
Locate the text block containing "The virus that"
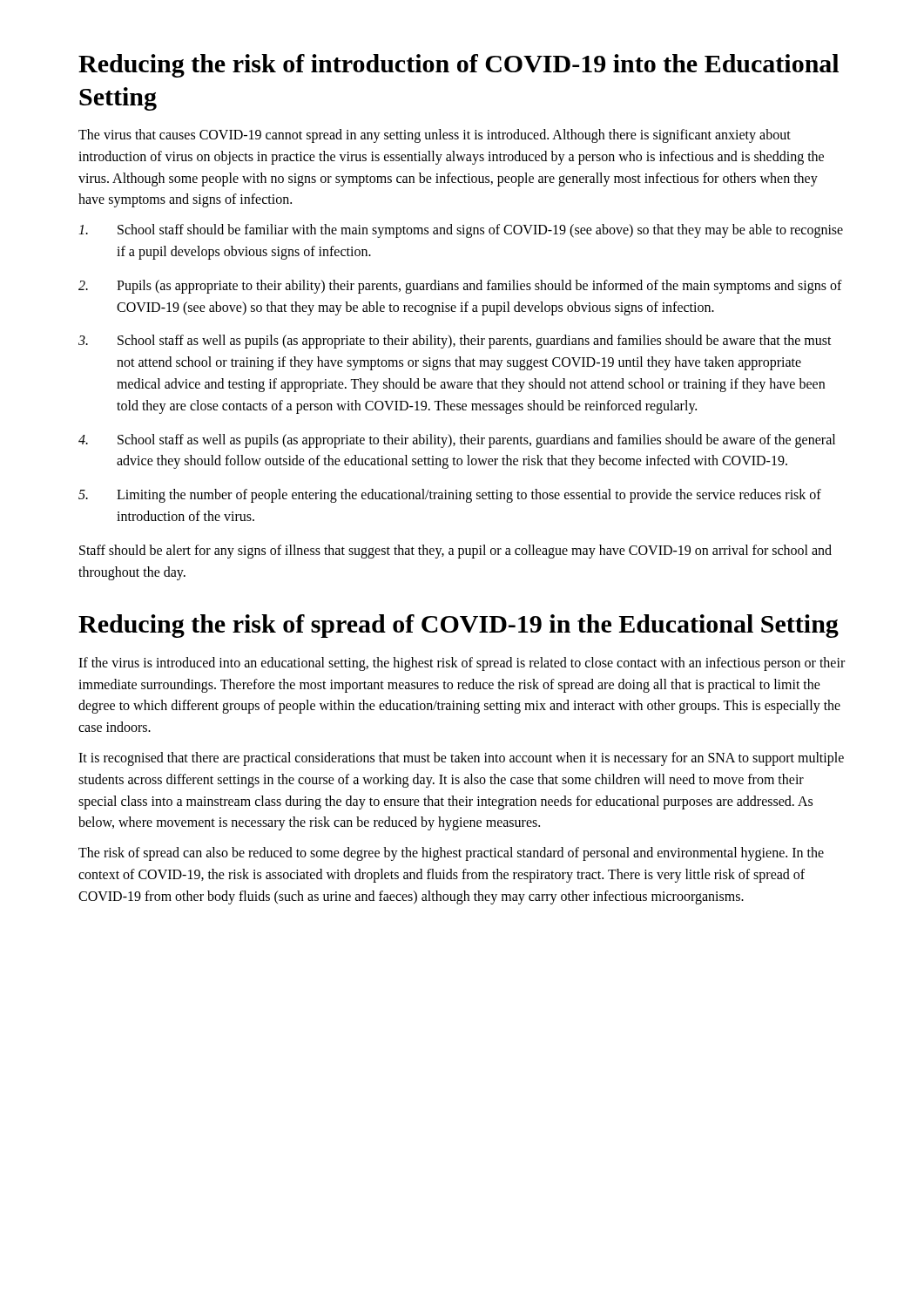click(x=451, y=167)
